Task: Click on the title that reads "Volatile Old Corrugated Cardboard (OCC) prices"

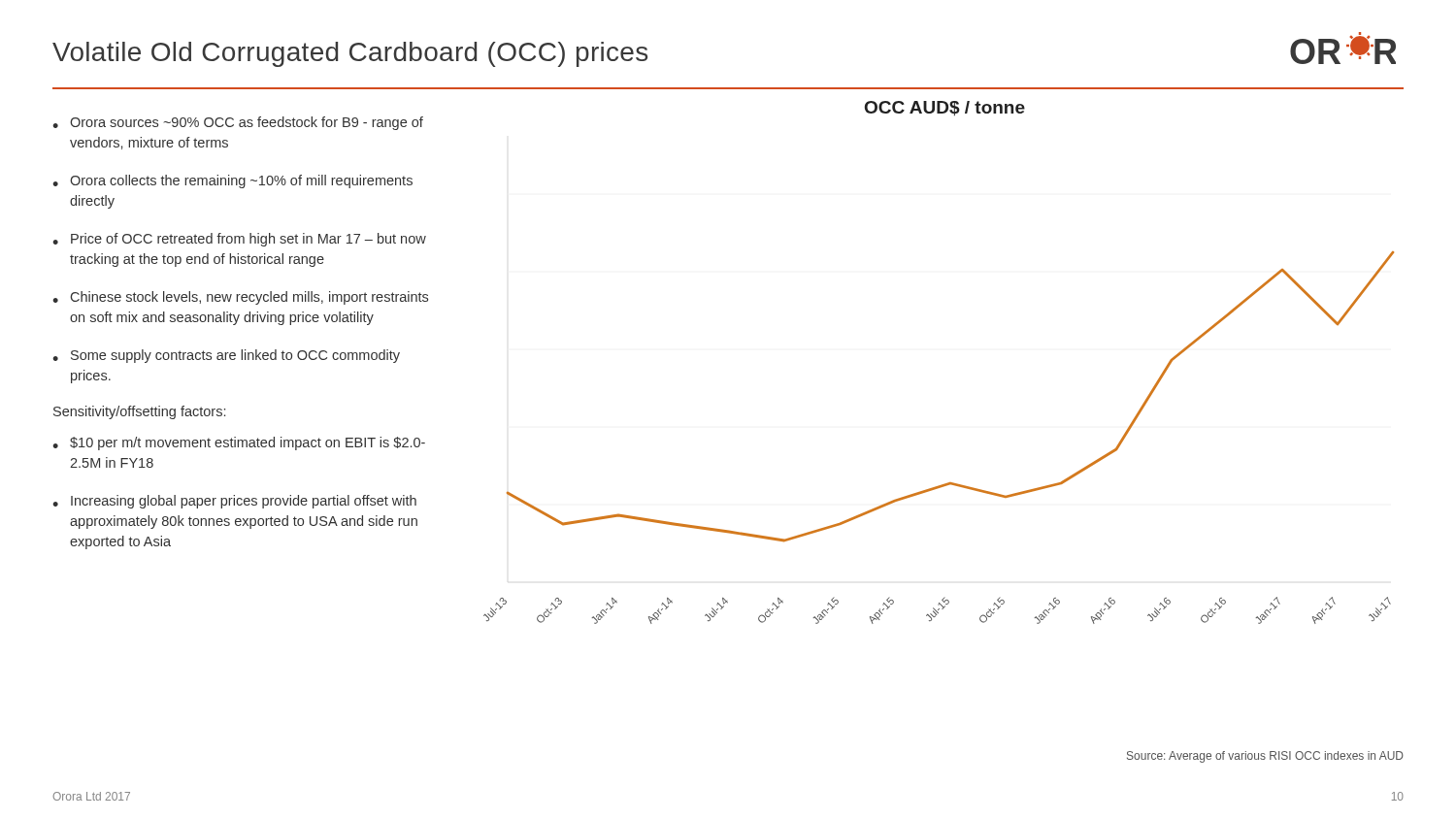Action: click(x=351, y=52)
